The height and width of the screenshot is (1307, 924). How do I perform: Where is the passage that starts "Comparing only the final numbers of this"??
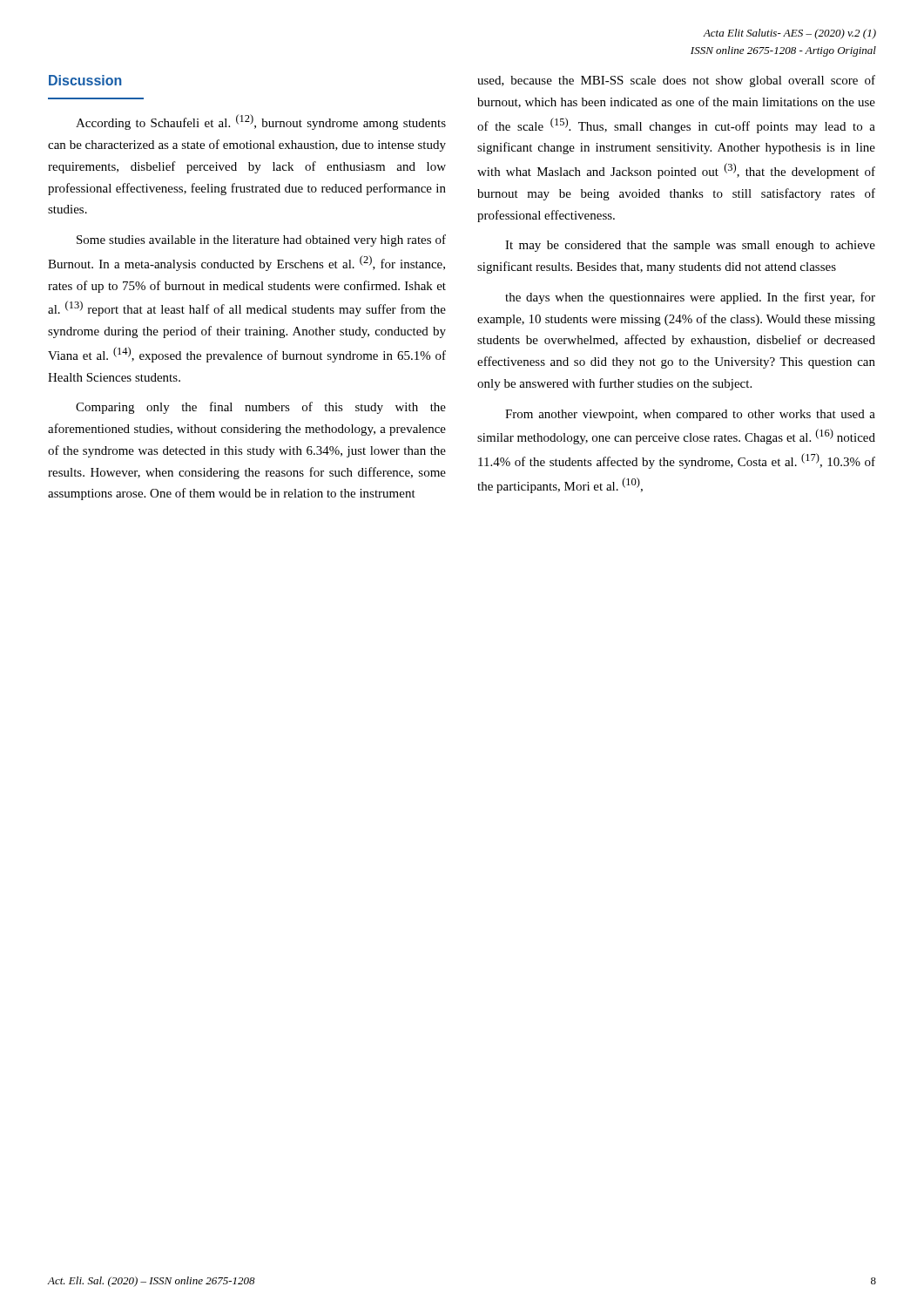pos(247,451)
